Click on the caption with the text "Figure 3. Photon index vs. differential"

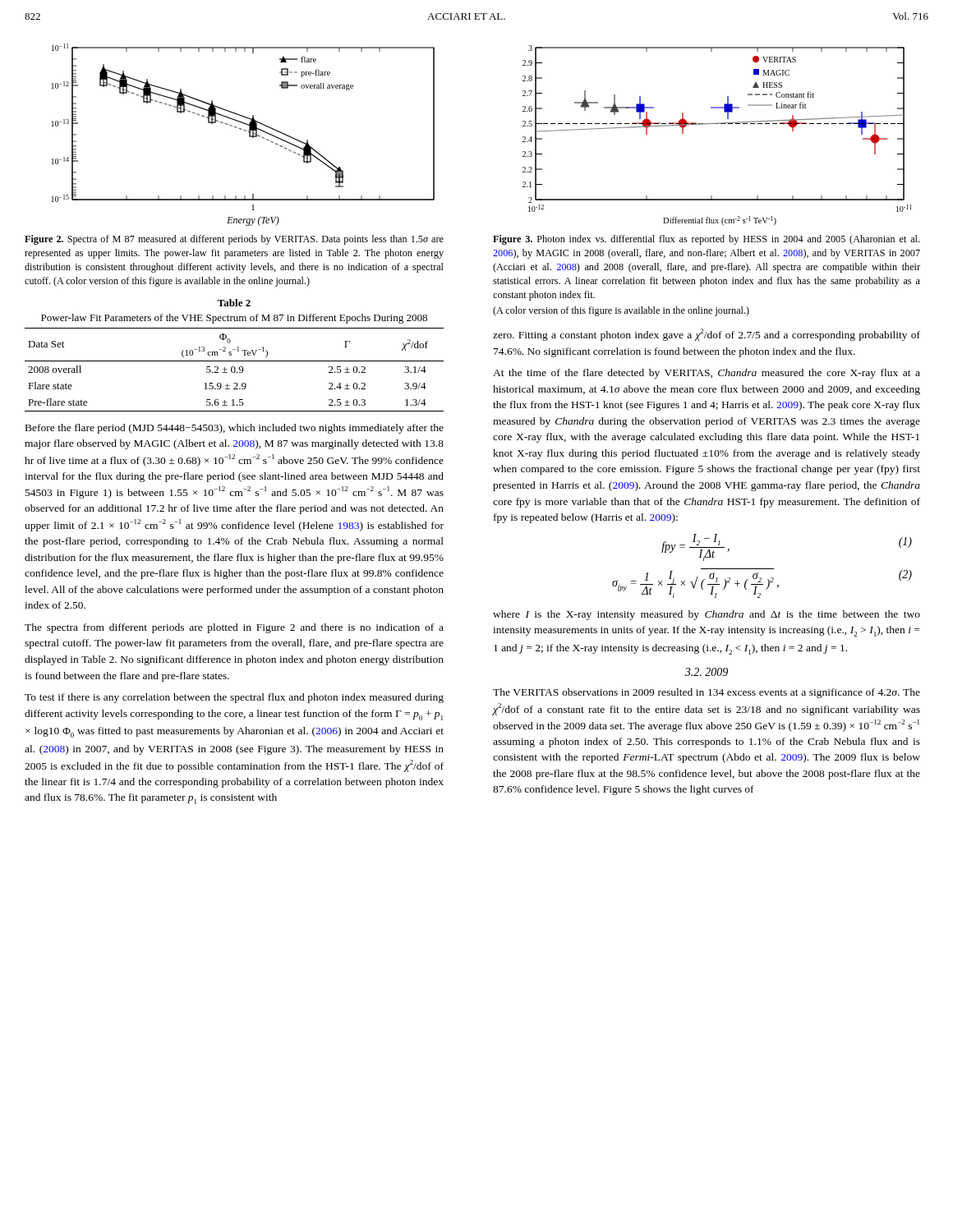(707, 267)
